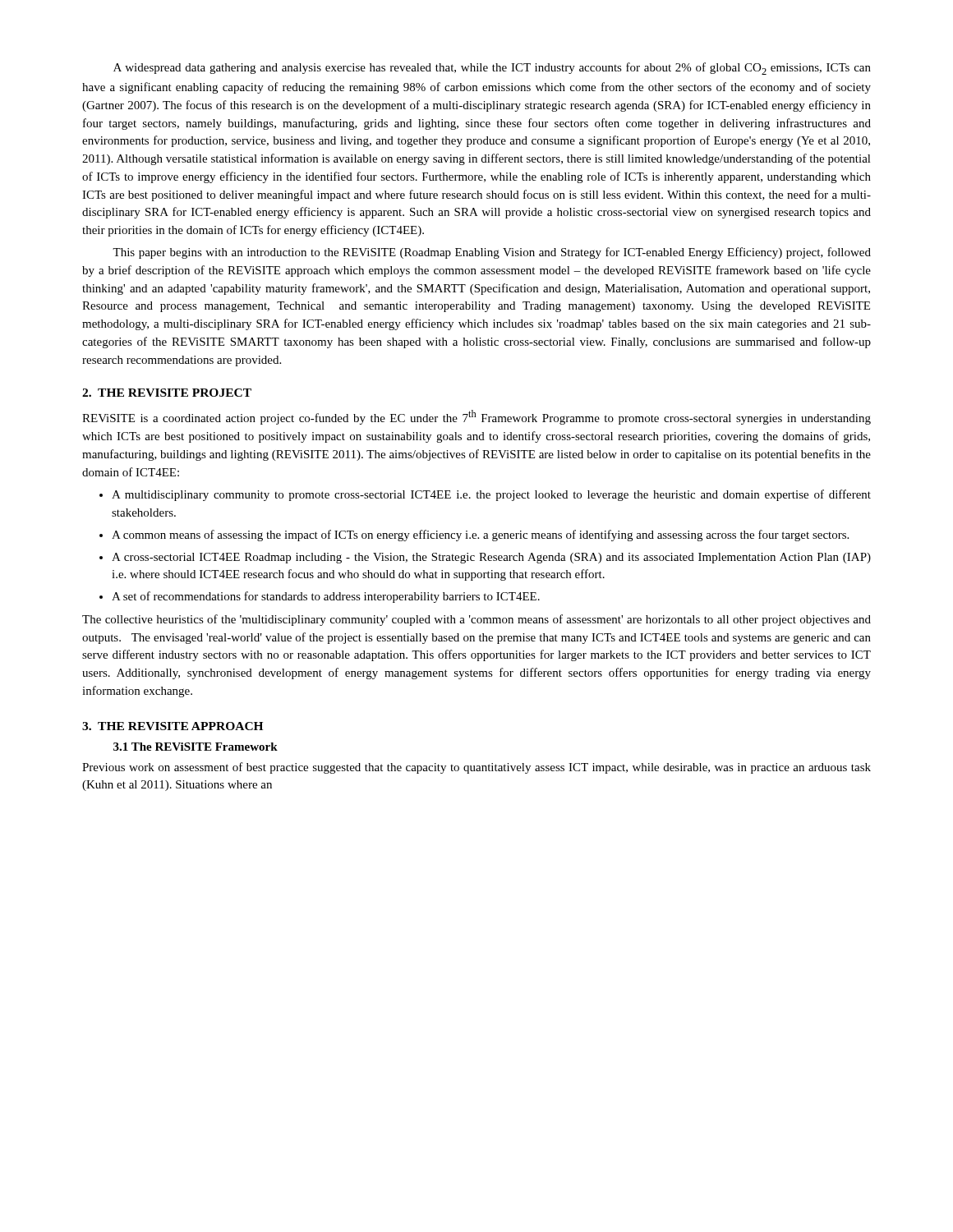
Task: Find the block on this page that starts "A multidisciplinary community"
Action: pos(491,504)
